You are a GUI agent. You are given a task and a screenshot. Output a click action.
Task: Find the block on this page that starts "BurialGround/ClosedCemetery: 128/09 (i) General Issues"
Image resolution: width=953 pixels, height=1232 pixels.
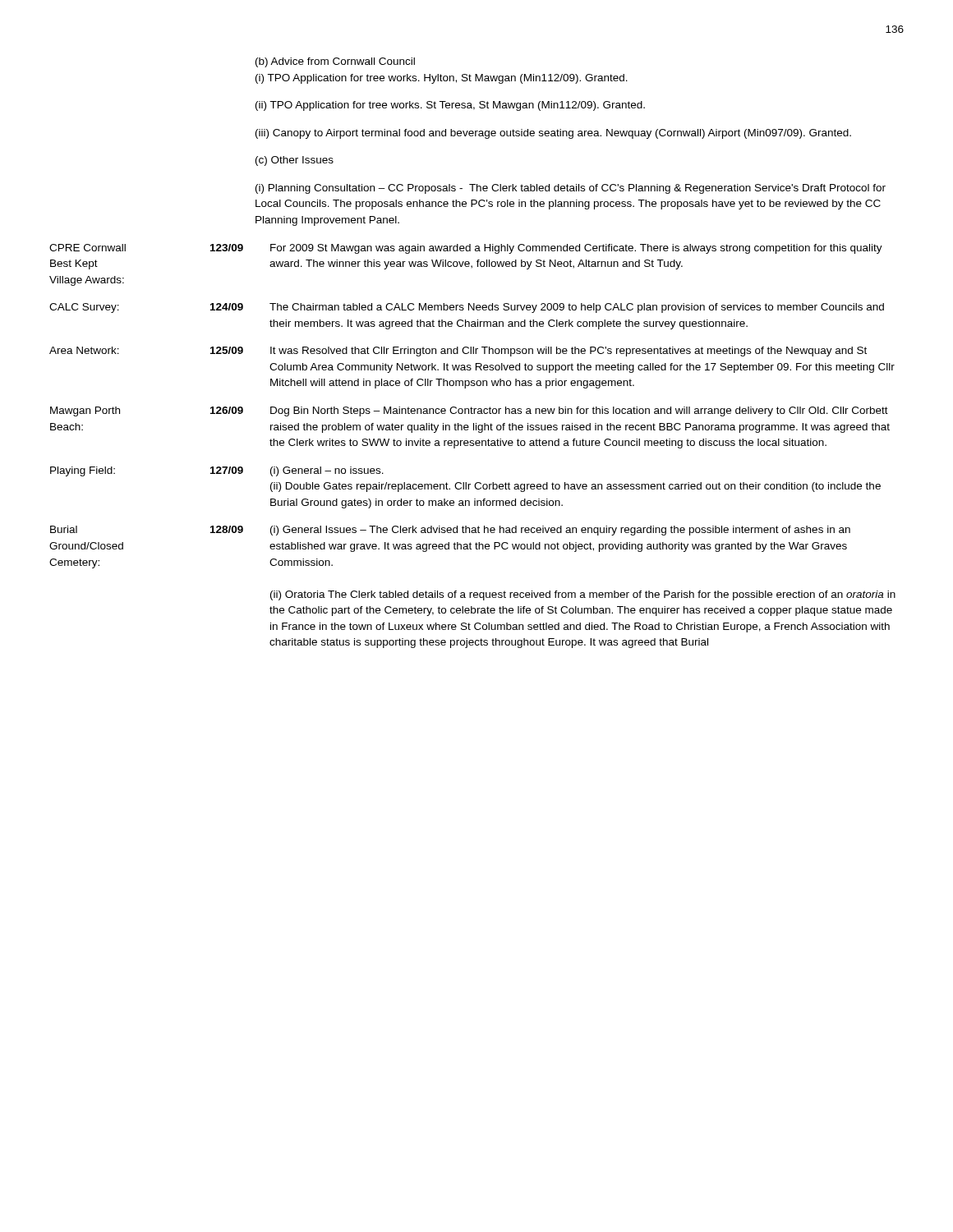tap(476, 586)
